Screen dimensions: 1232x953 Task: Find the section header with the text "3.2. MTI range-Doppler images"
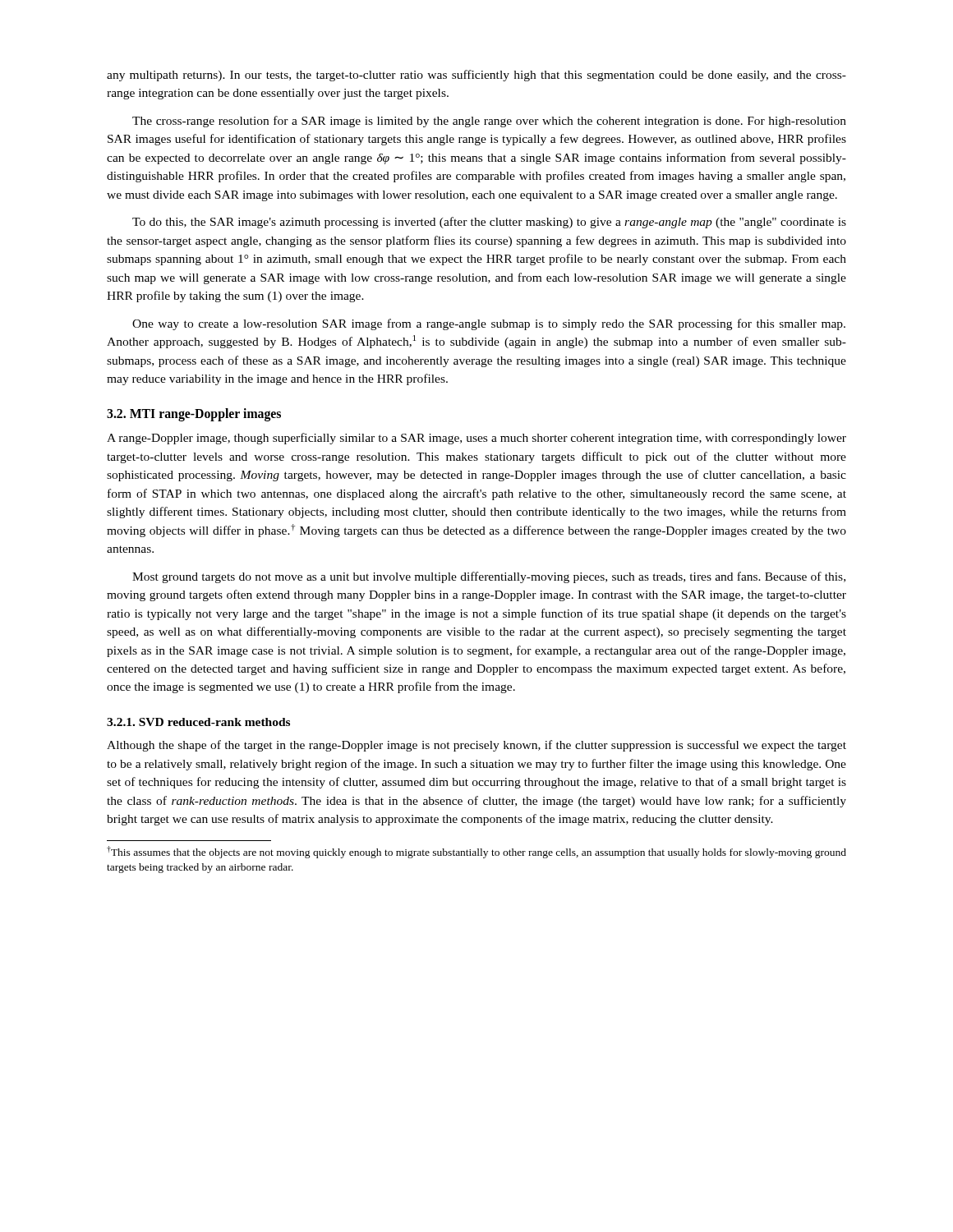coord(194,413)
